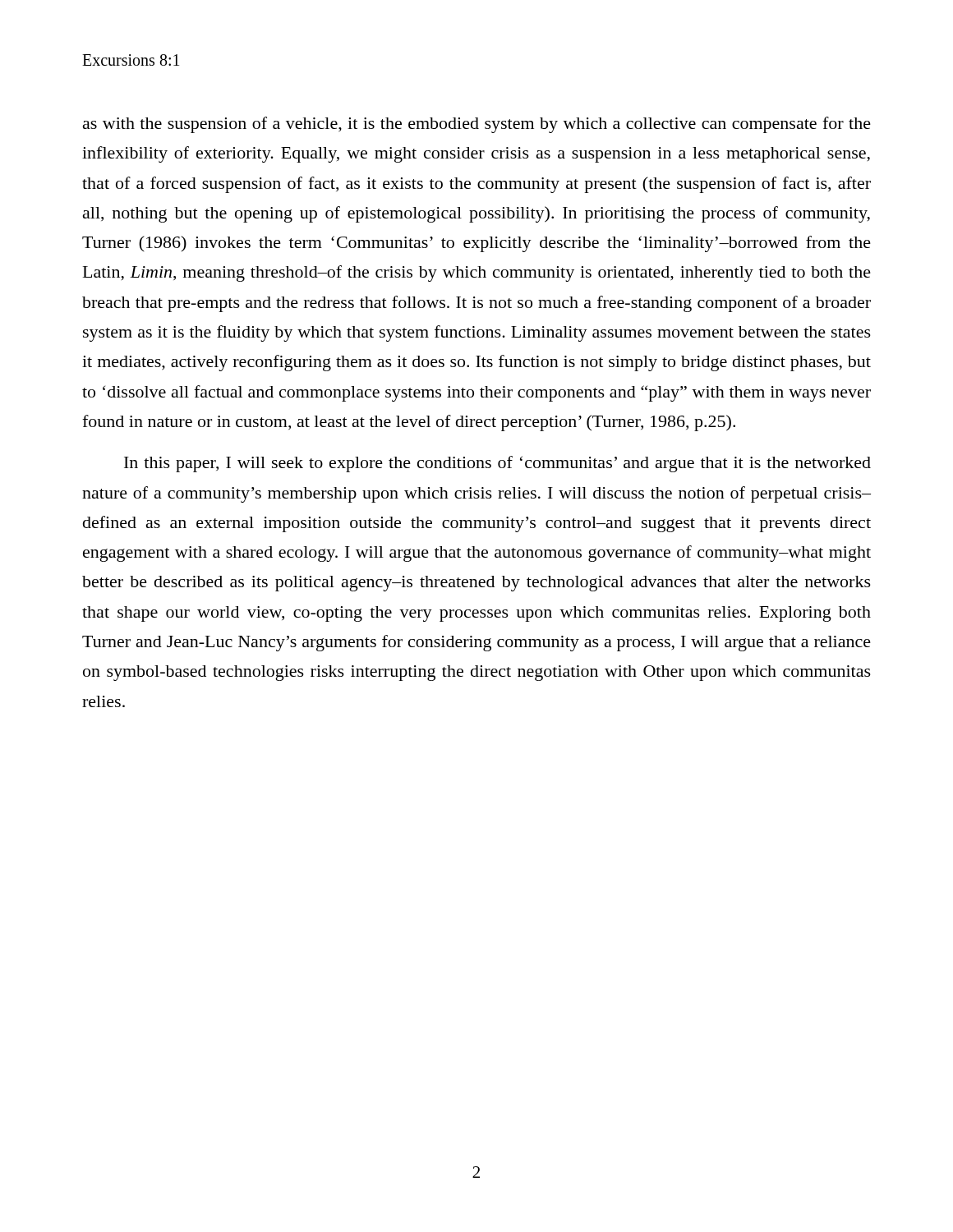Where is the passage that starts "as with the suspension of a vehicle,"?

(476, 412)
